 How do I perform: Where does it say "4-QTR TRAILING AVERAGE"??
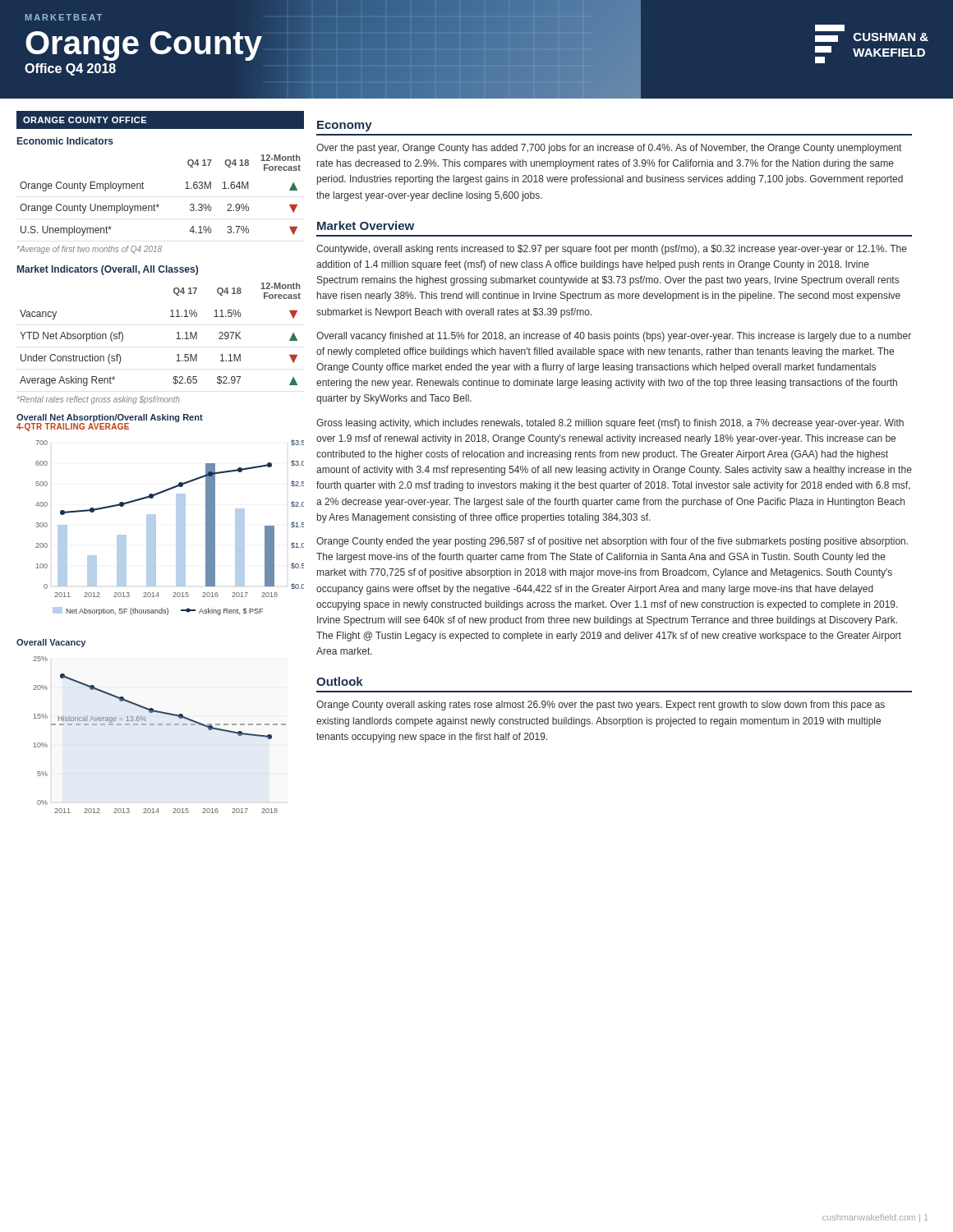point(73,427)
